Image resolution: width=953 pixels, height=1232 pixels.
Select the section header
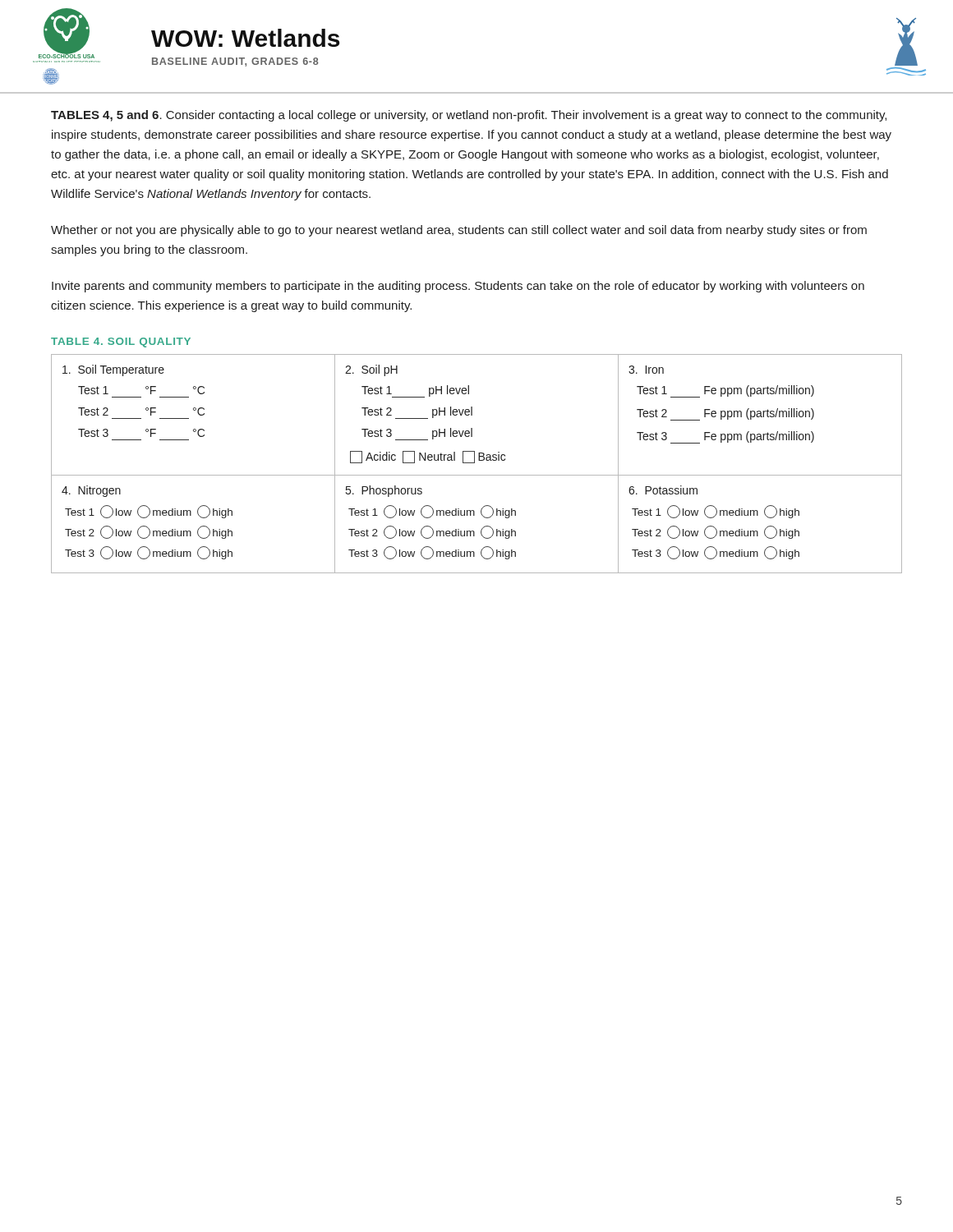121,341
